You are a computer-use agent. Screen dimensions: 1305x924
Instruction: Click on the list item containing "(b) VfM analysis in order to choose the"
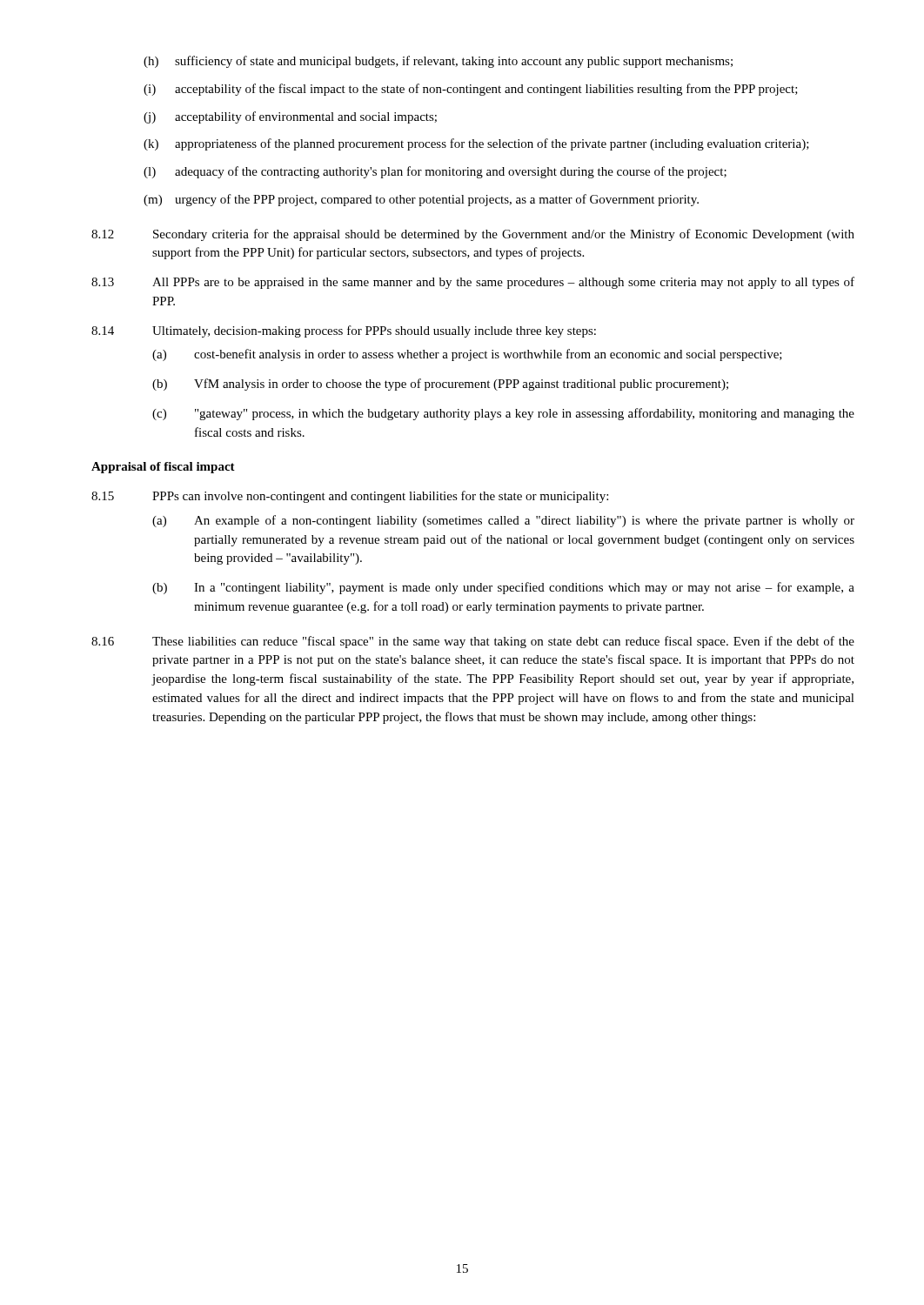(x=503, y=384)
